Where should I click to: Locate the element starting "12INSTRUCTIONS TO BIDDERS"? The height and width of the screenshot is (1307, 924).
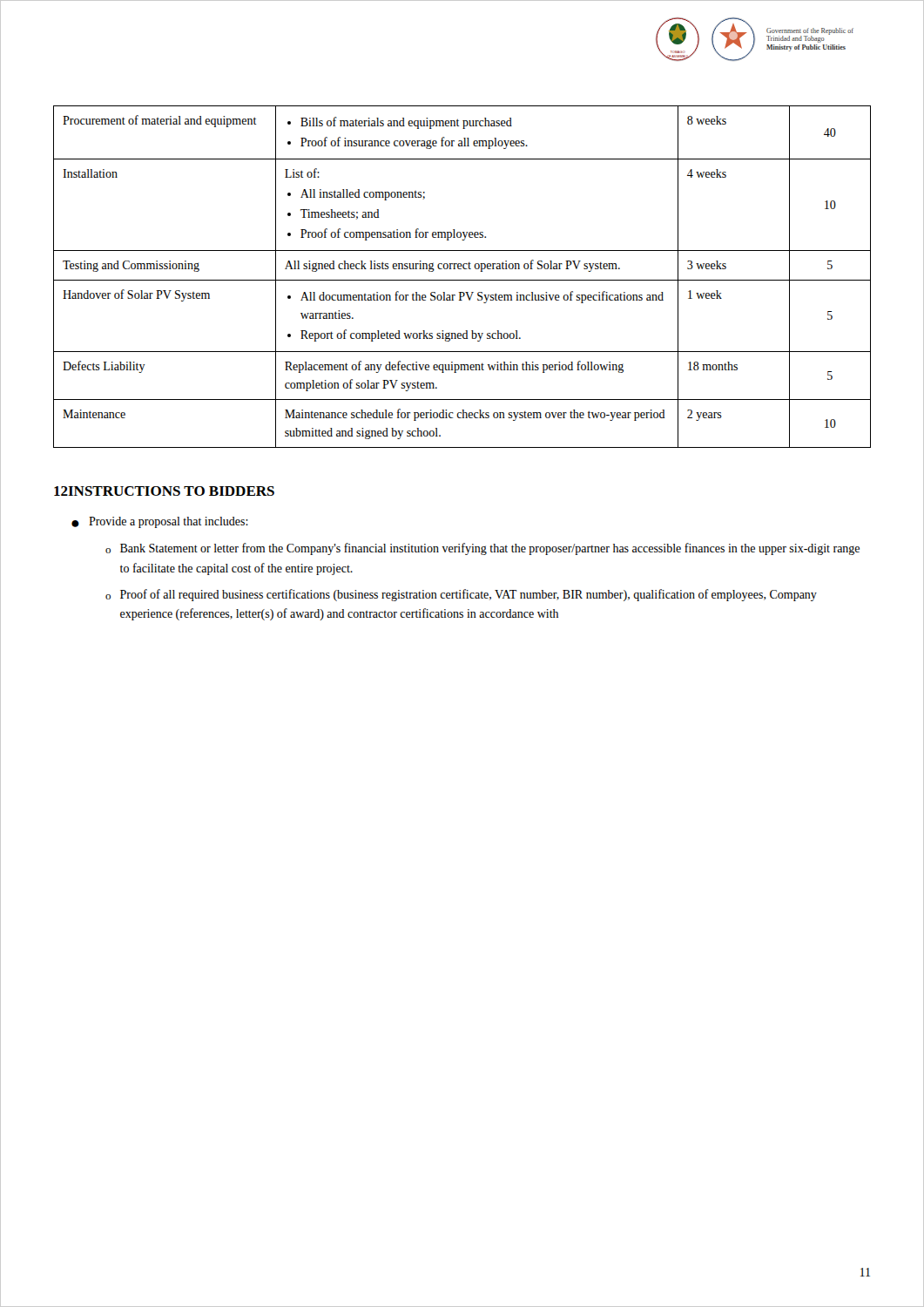tap(164, 491)
